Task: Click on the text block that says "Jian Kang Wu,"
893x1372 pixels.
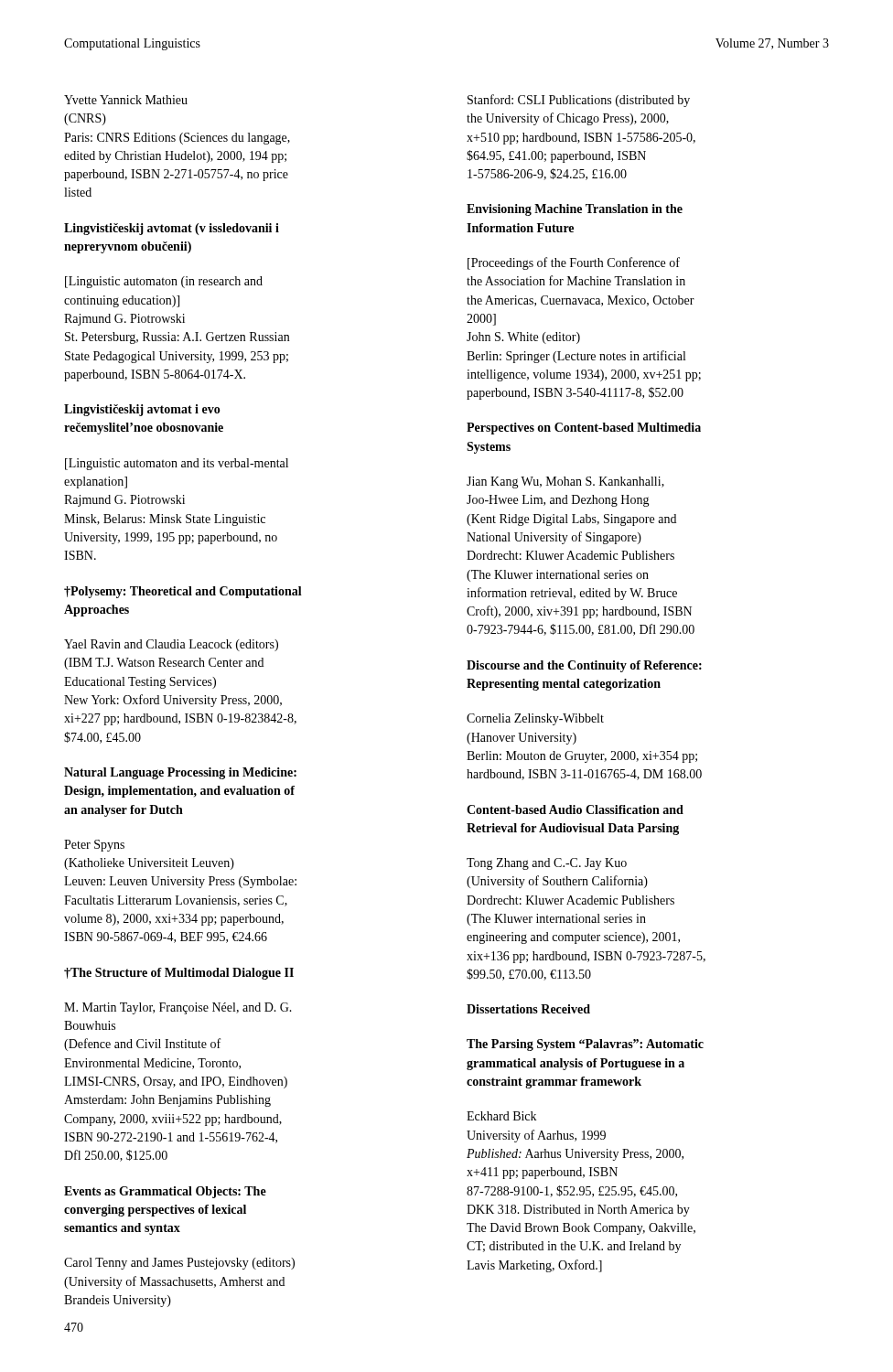Action: (x=645, y=556)
